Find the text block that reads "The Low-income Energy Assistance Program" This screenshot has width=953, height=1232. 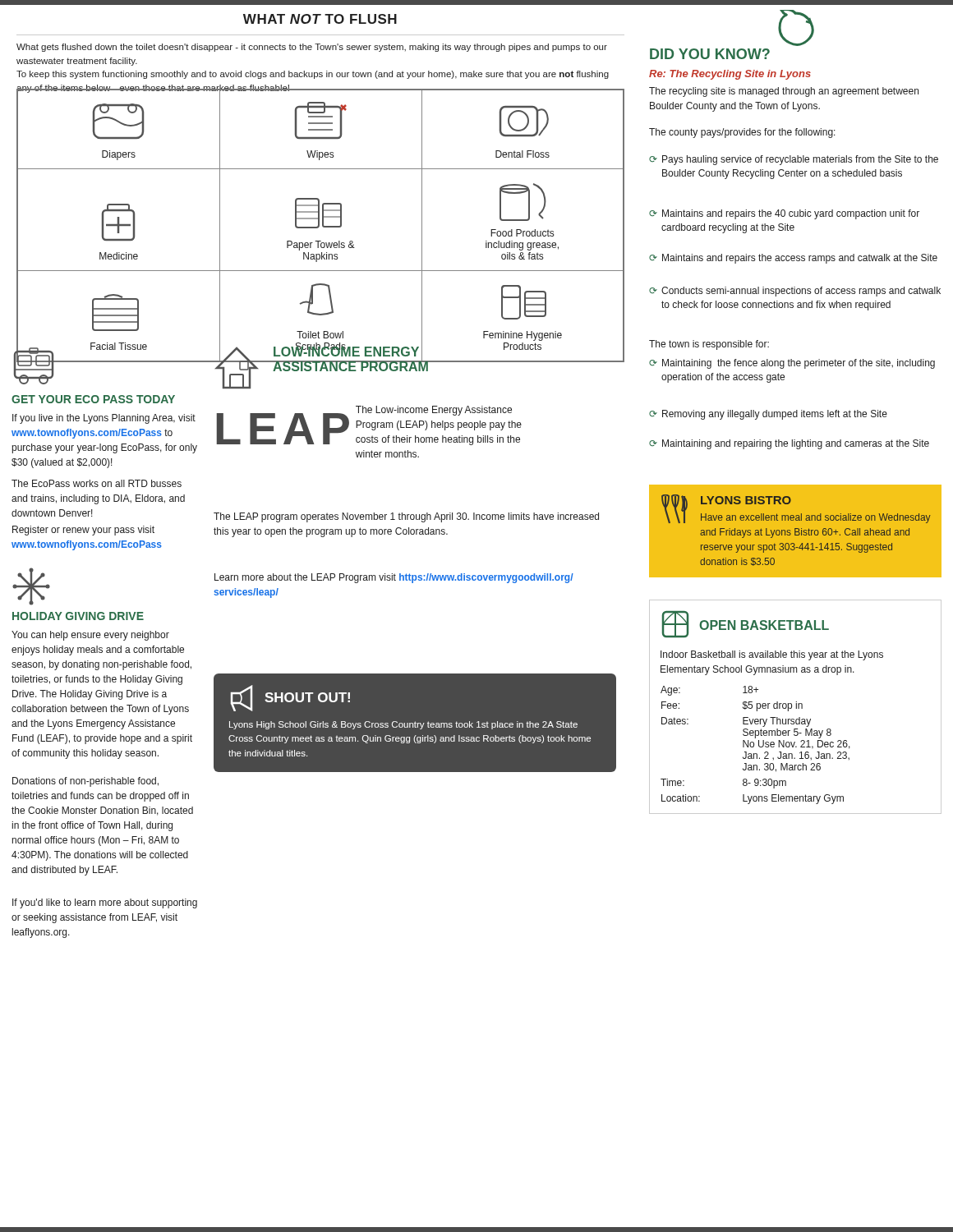439,432
